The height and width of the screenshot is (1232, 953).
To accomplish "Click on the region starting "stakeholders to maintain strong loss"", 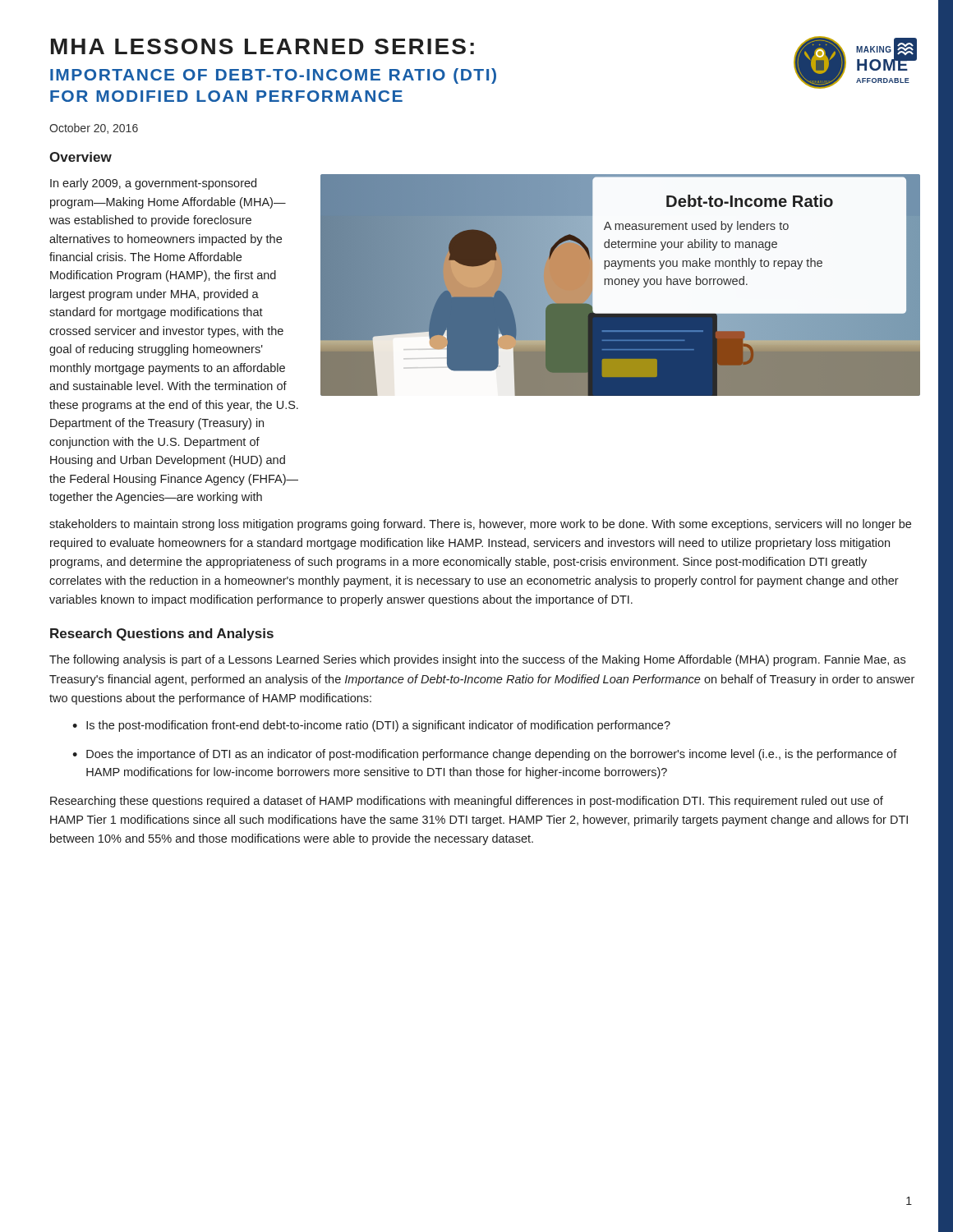I will [481, 562].
